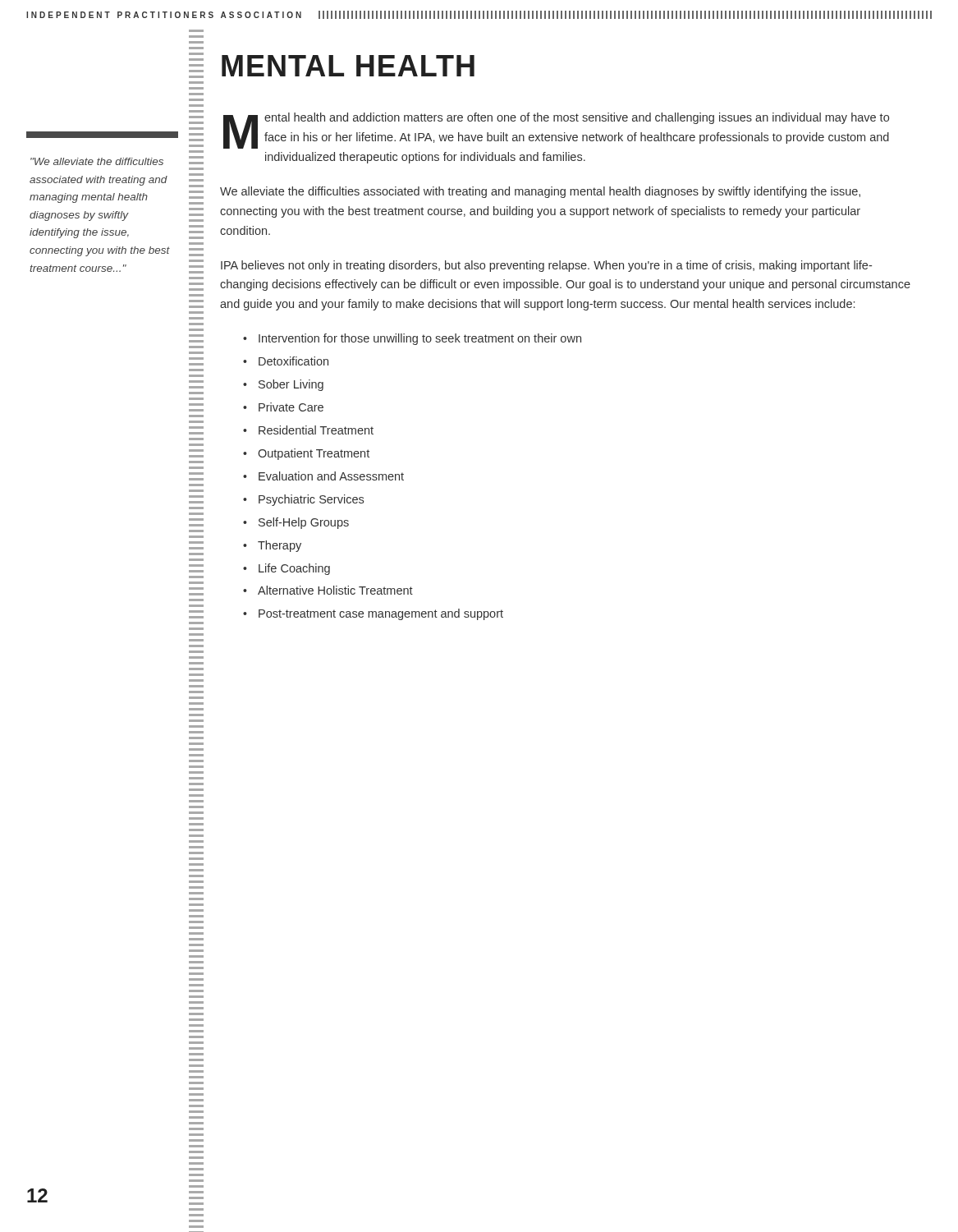The width and height of the screenshot is (958, 1232).
Task: Locate the list item containing "Intervention for those unwilling to seek treatment on"
Action: click(x=420, y=339)
